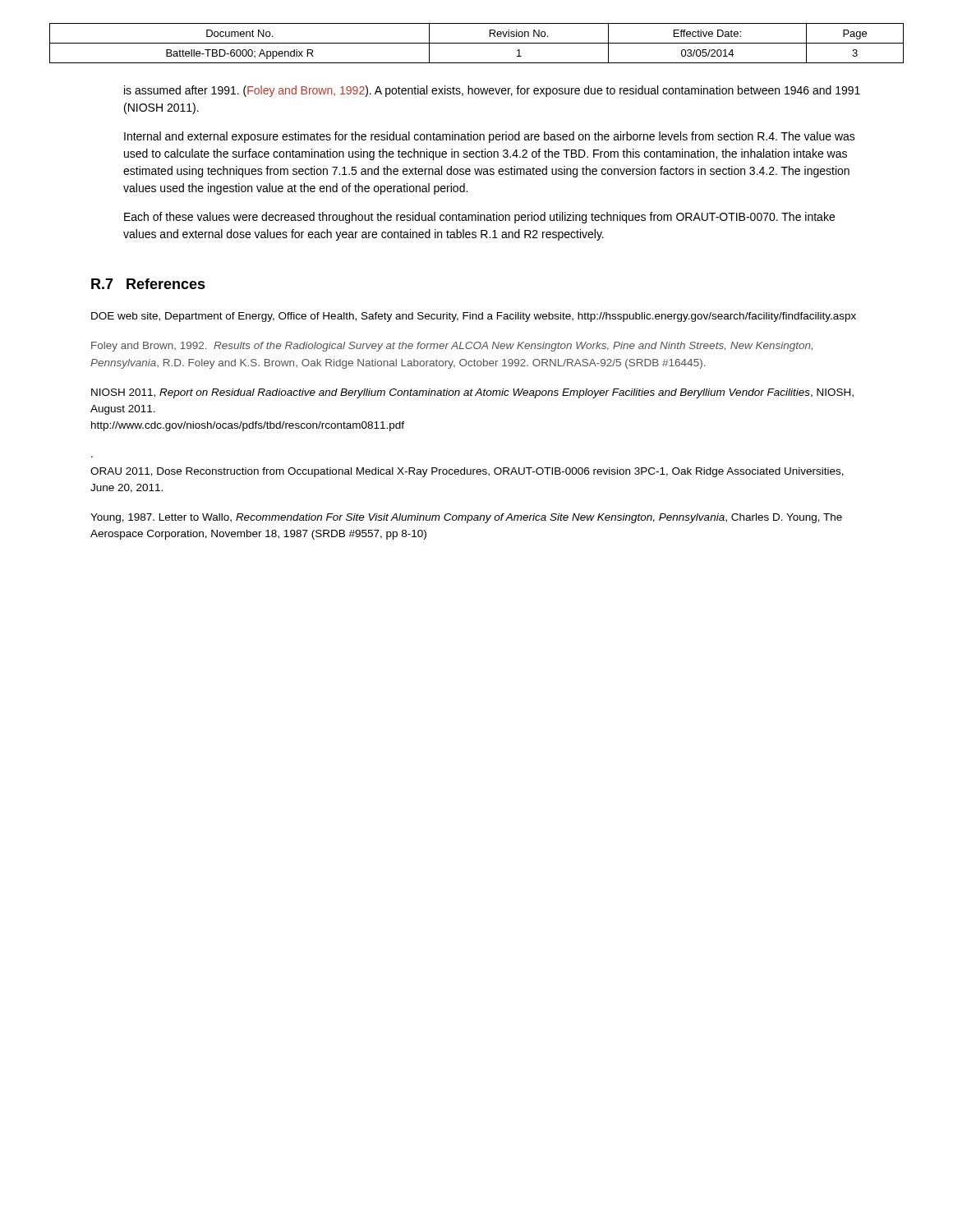Point to the text starting "Internal and external exposure estimates for the residual"
953x1232 pixels.
click(x=489, y=162)
